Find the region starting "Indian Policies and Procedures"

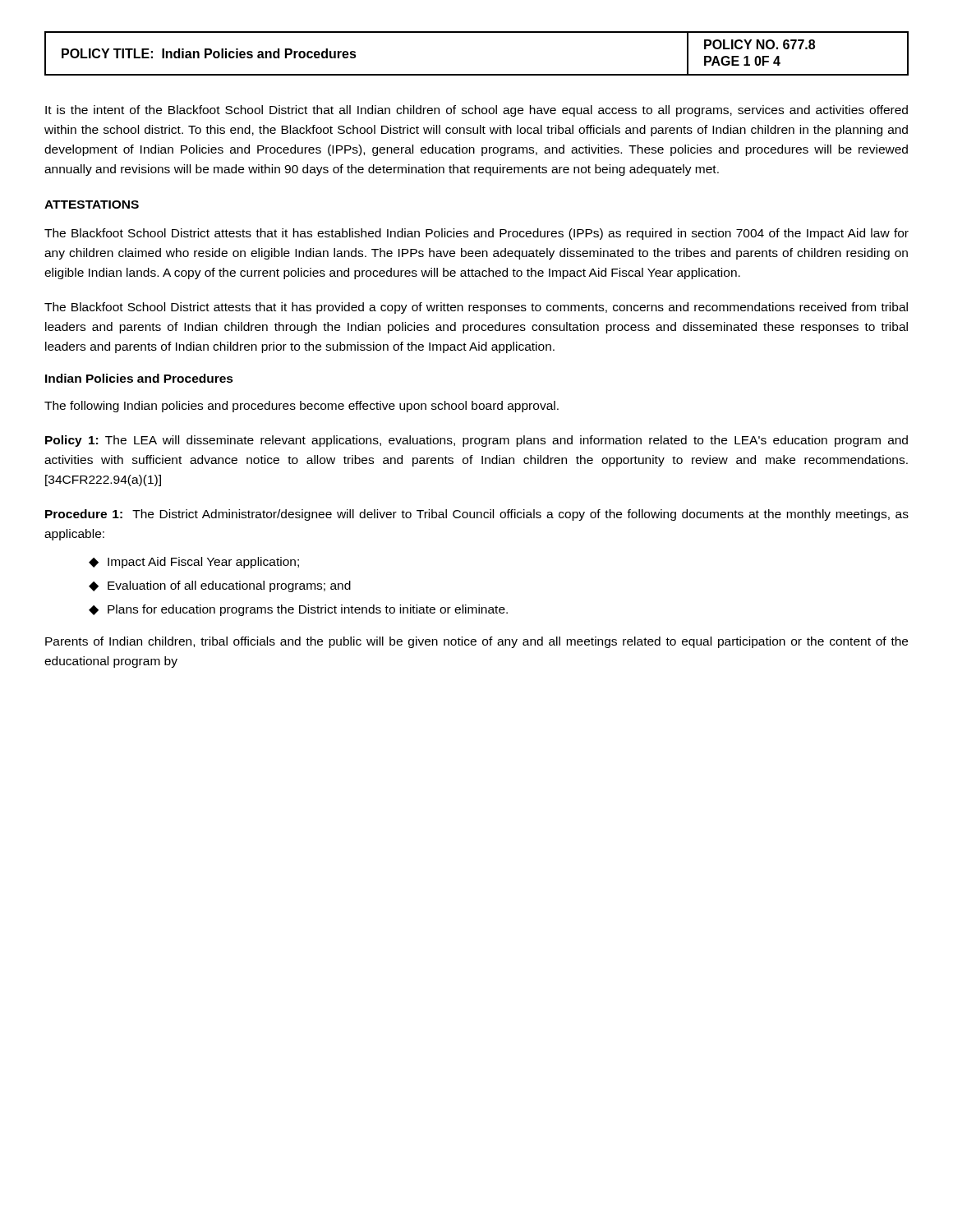click(139, 378)
